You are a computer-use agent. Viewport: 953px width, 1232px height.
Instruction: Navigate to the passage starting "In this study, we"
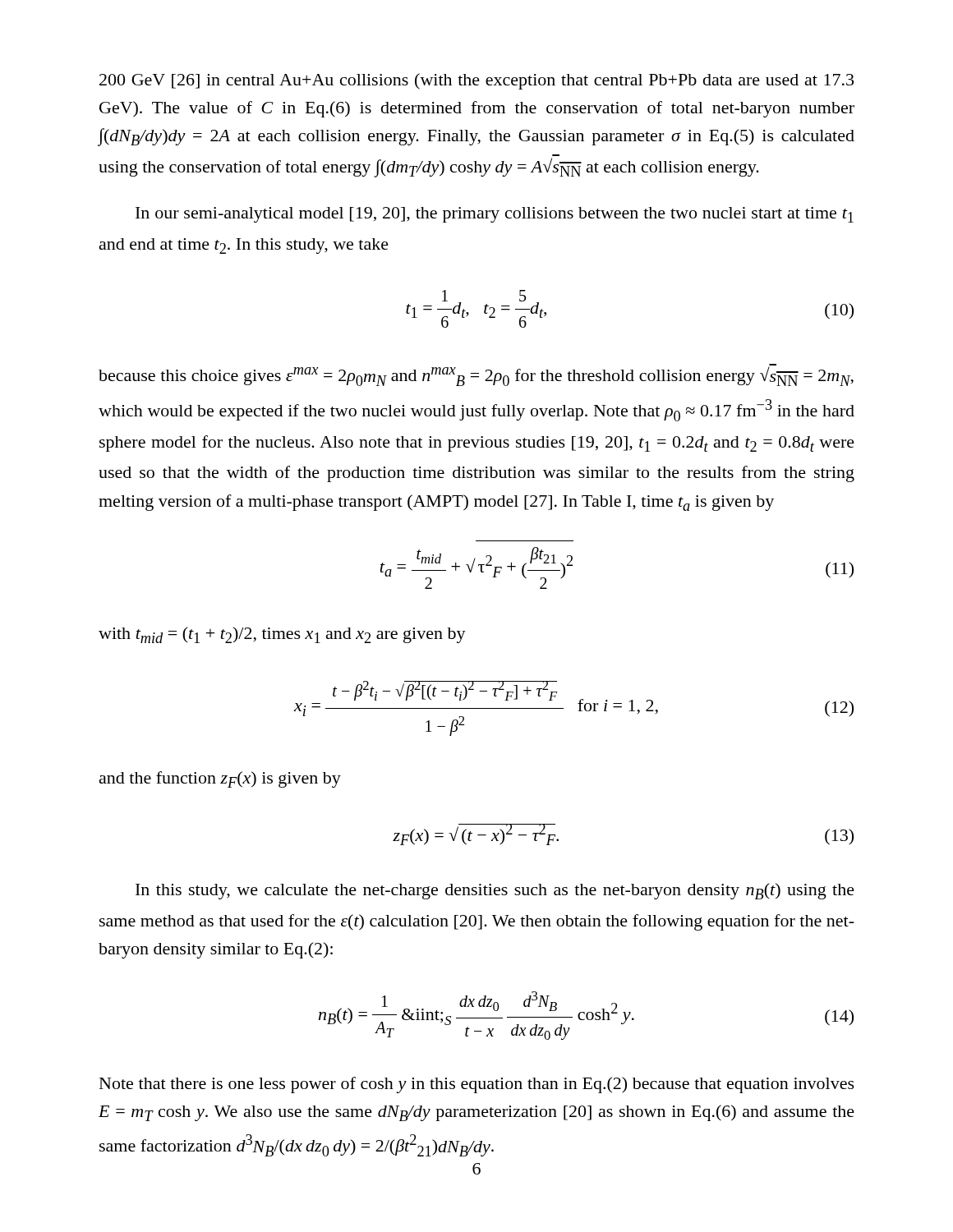tap(476, 919)
